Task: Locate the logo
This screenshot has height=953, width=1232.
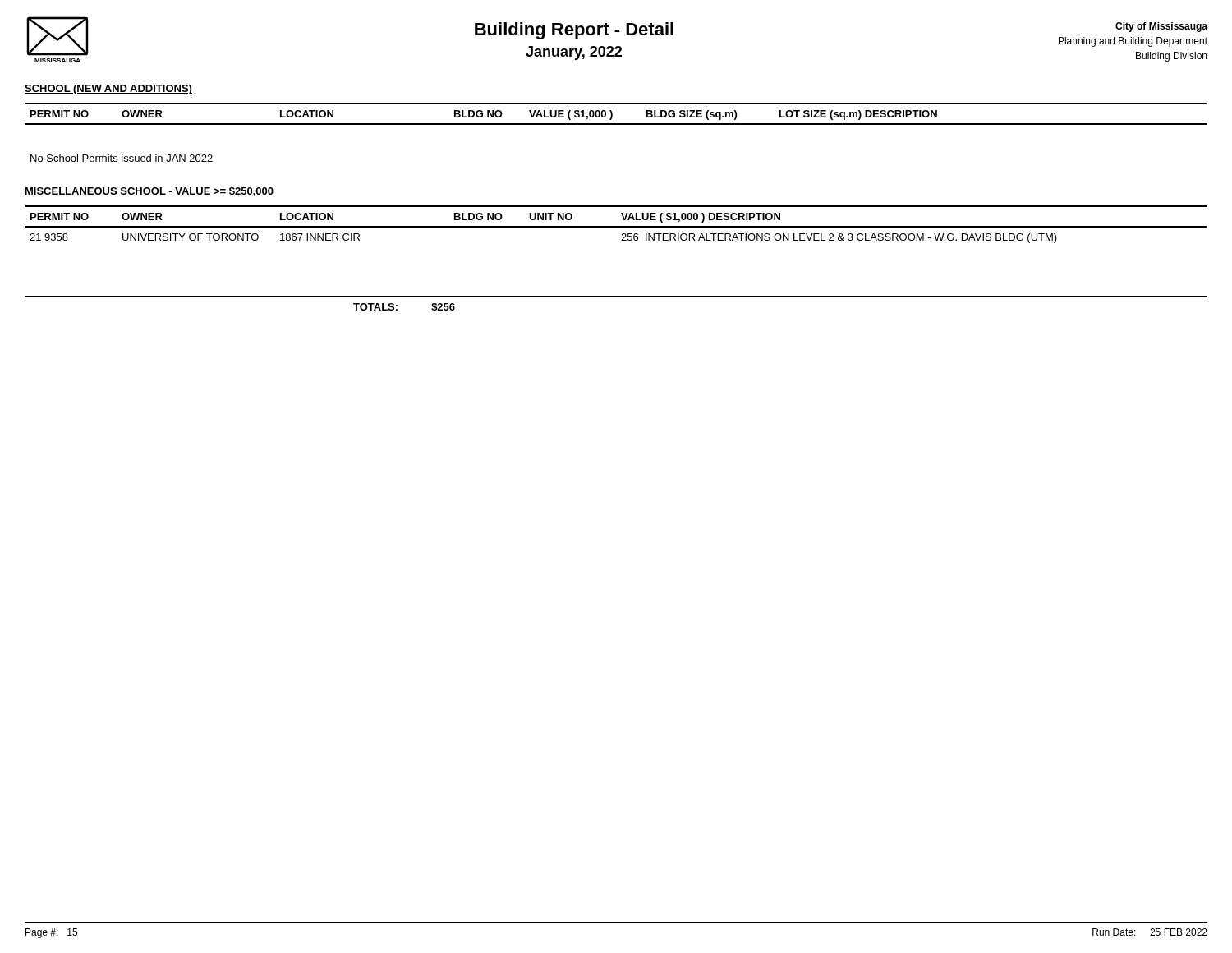Action: (x=57, y=39)
